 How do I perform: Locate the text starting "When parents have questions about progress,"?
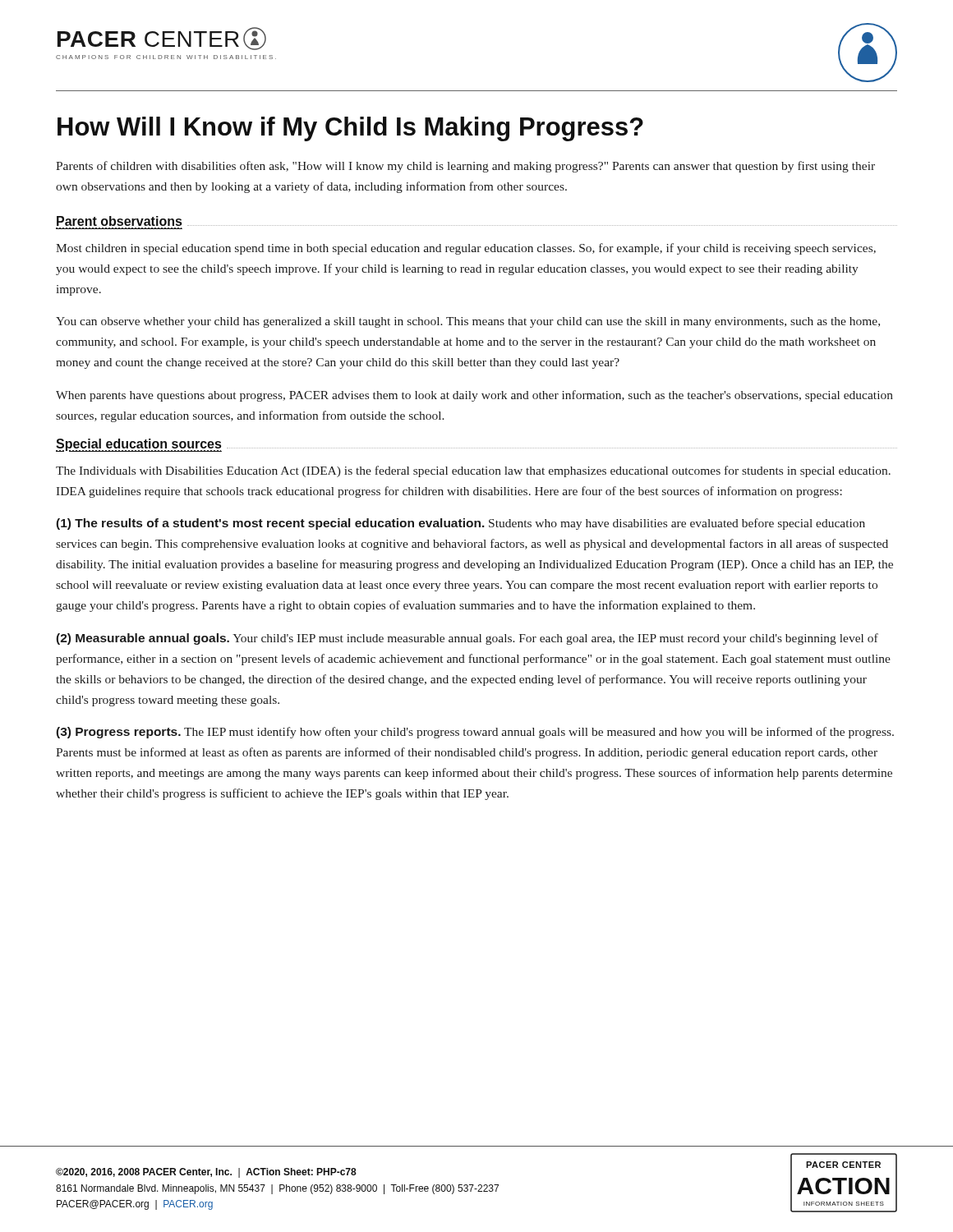(474, 405)
